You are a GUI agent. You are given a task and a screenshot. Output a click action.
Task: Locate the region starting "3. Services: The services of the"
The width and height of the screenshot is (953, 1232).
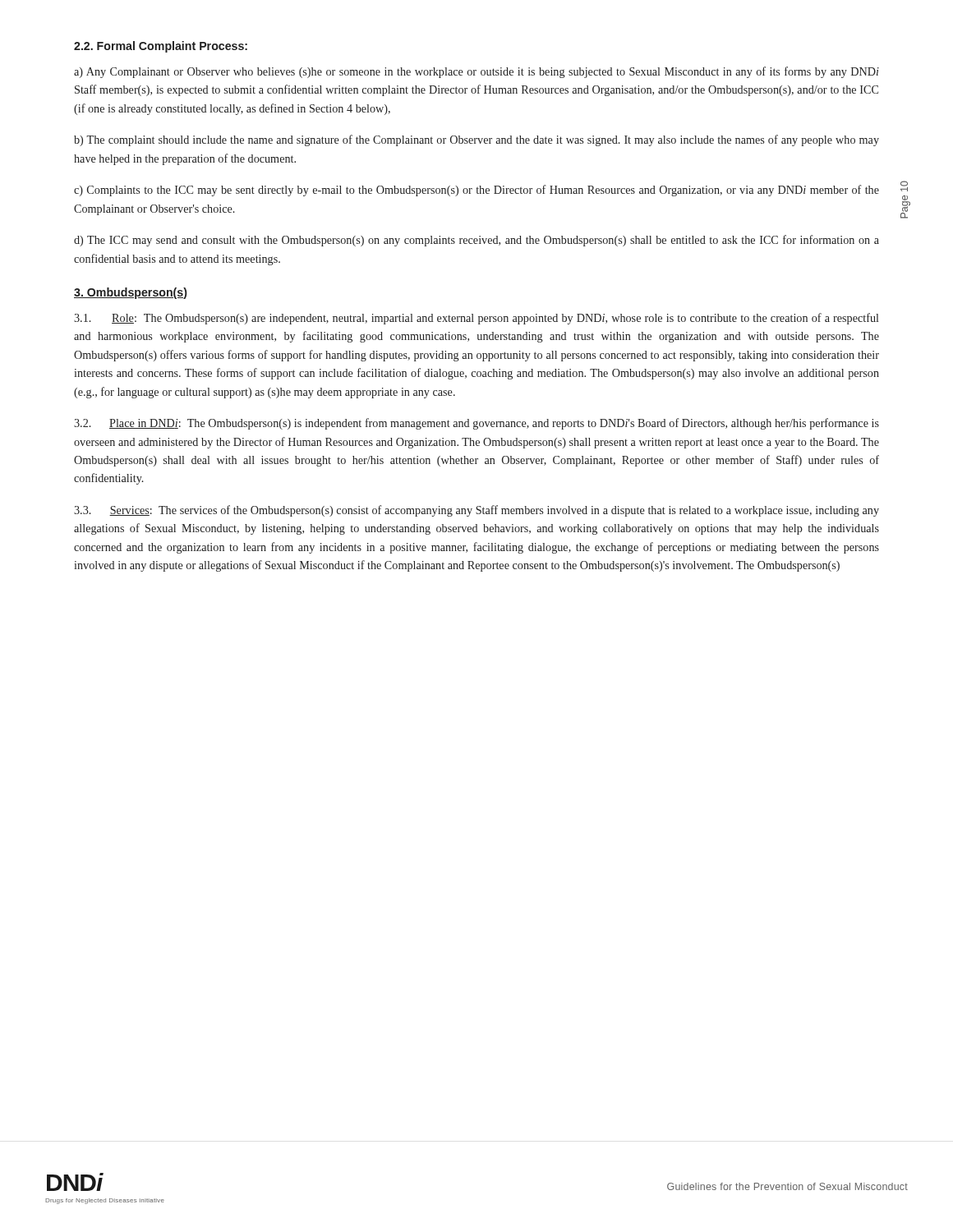(476, 538)
